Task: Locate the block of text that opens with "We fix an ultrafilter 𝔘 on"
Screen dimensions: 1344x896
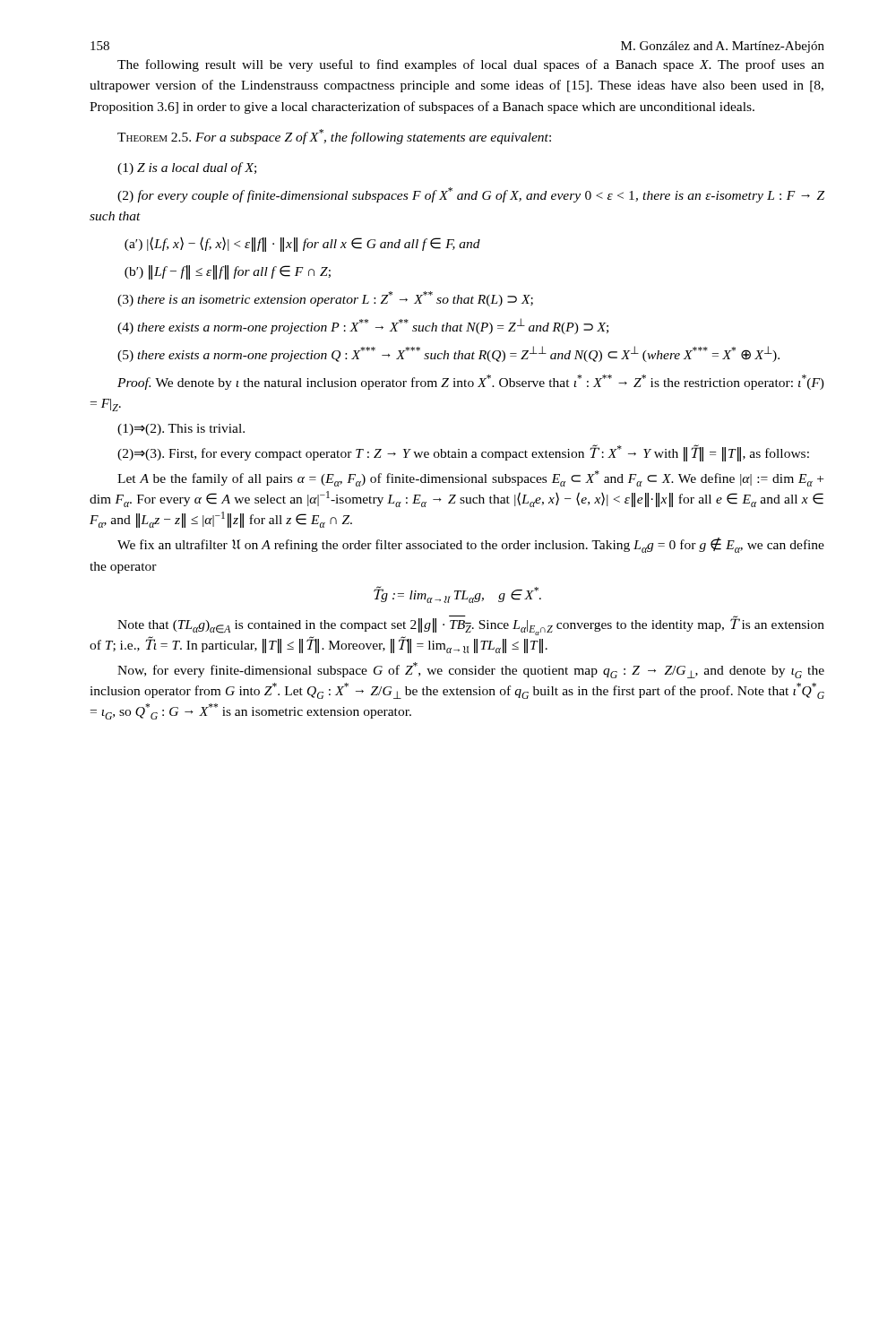Action: click(457, 555)
